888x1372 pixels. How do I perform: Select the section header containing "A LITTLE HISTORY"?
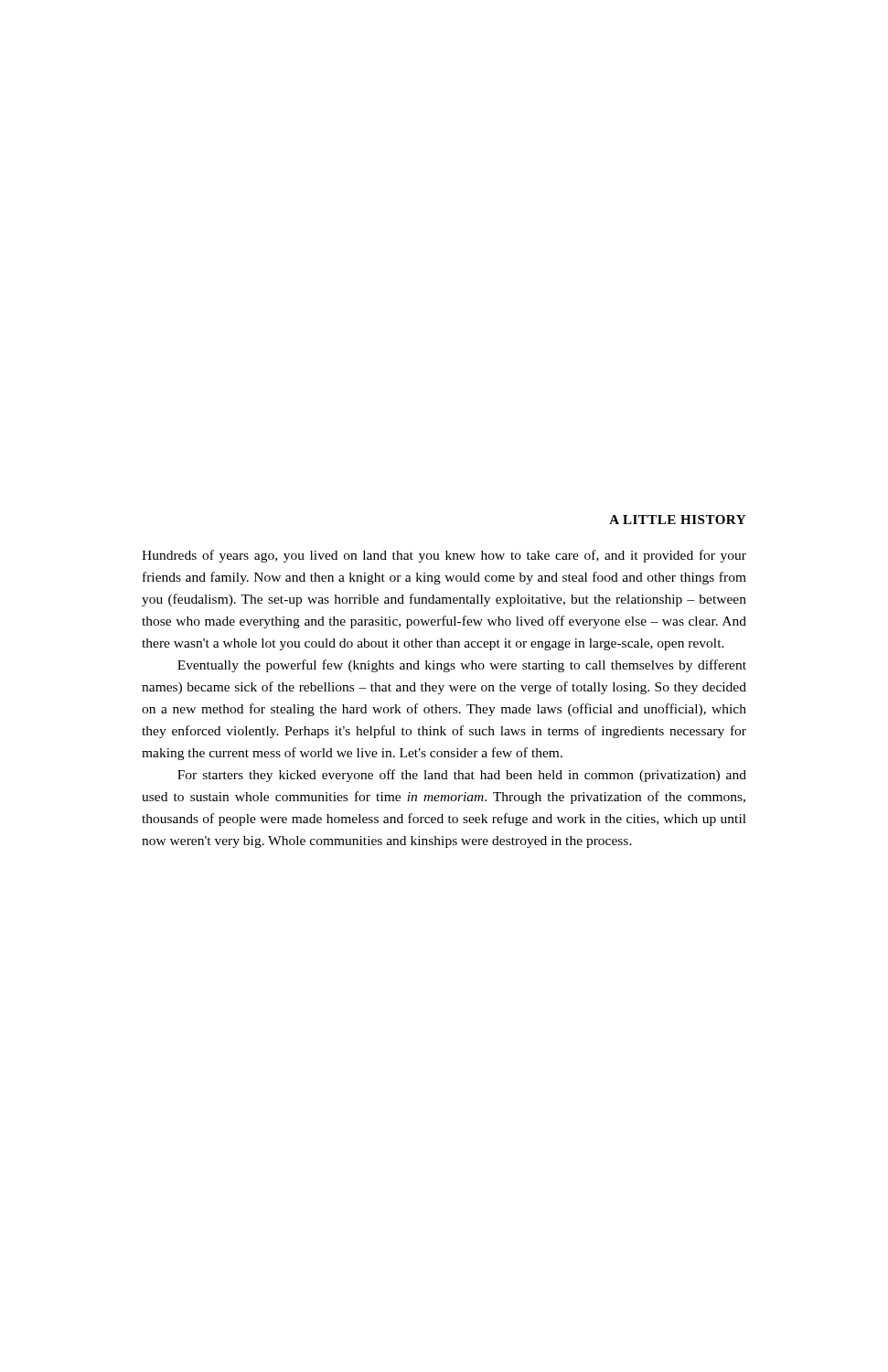coord(678,520)
